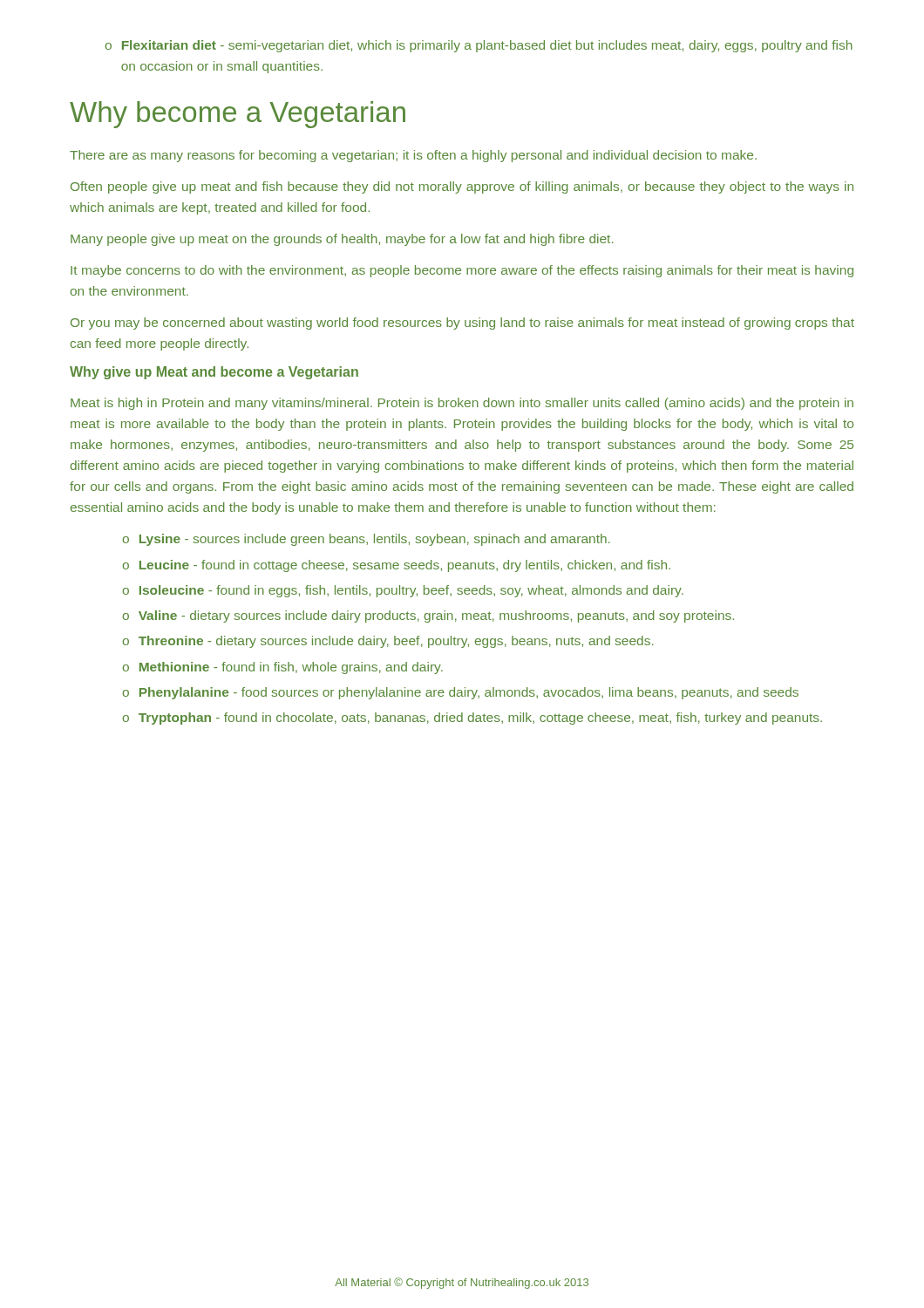Point to the element starting "o Methionine -"

point(283,668)
